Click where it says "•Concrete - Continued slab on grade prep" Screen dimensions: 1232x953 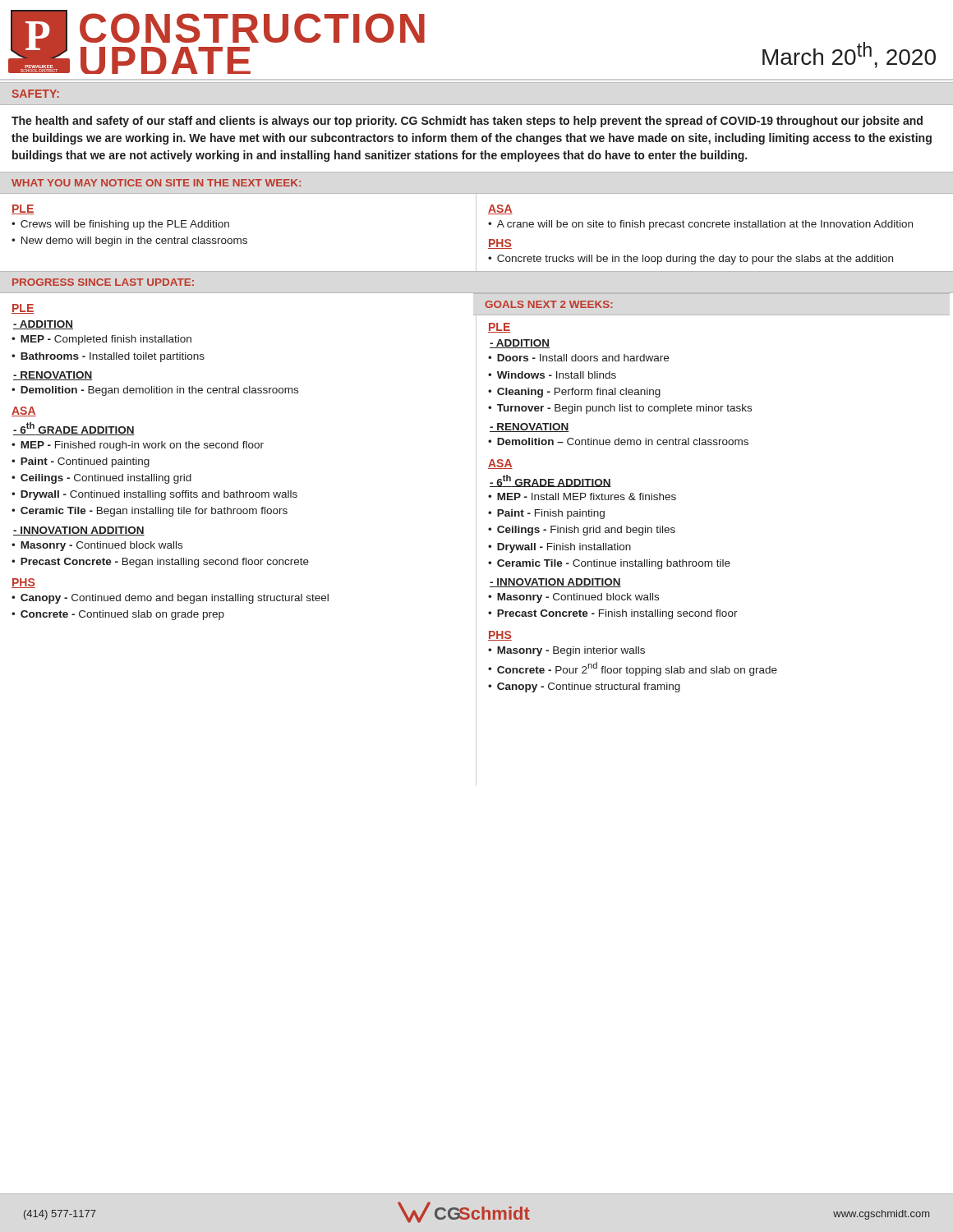(118, 615)
